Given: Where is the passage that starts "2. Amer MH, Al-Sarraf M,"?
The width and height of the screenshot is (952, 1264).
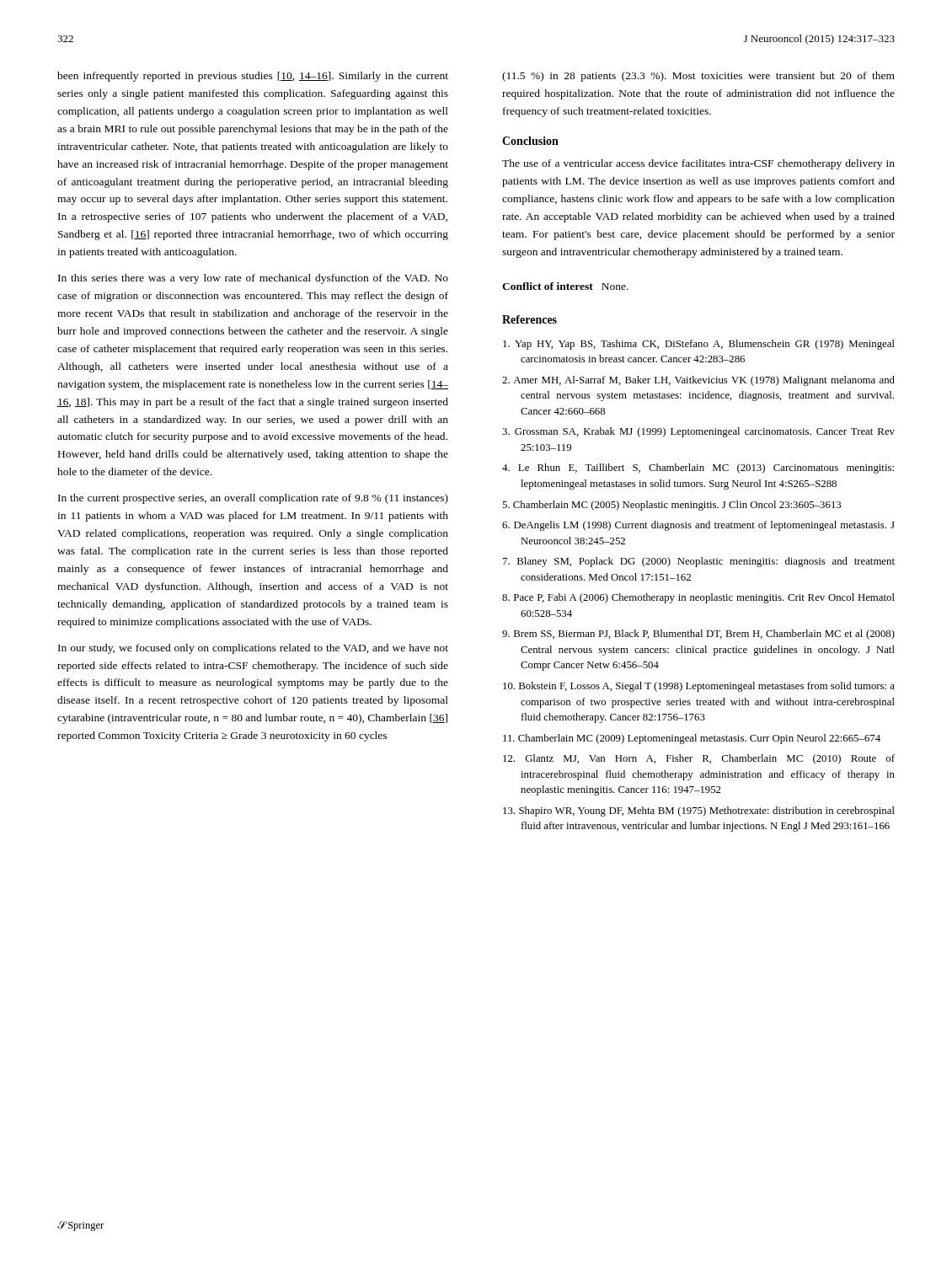Looking at the screenshot, I should click(x=698, y=395).
